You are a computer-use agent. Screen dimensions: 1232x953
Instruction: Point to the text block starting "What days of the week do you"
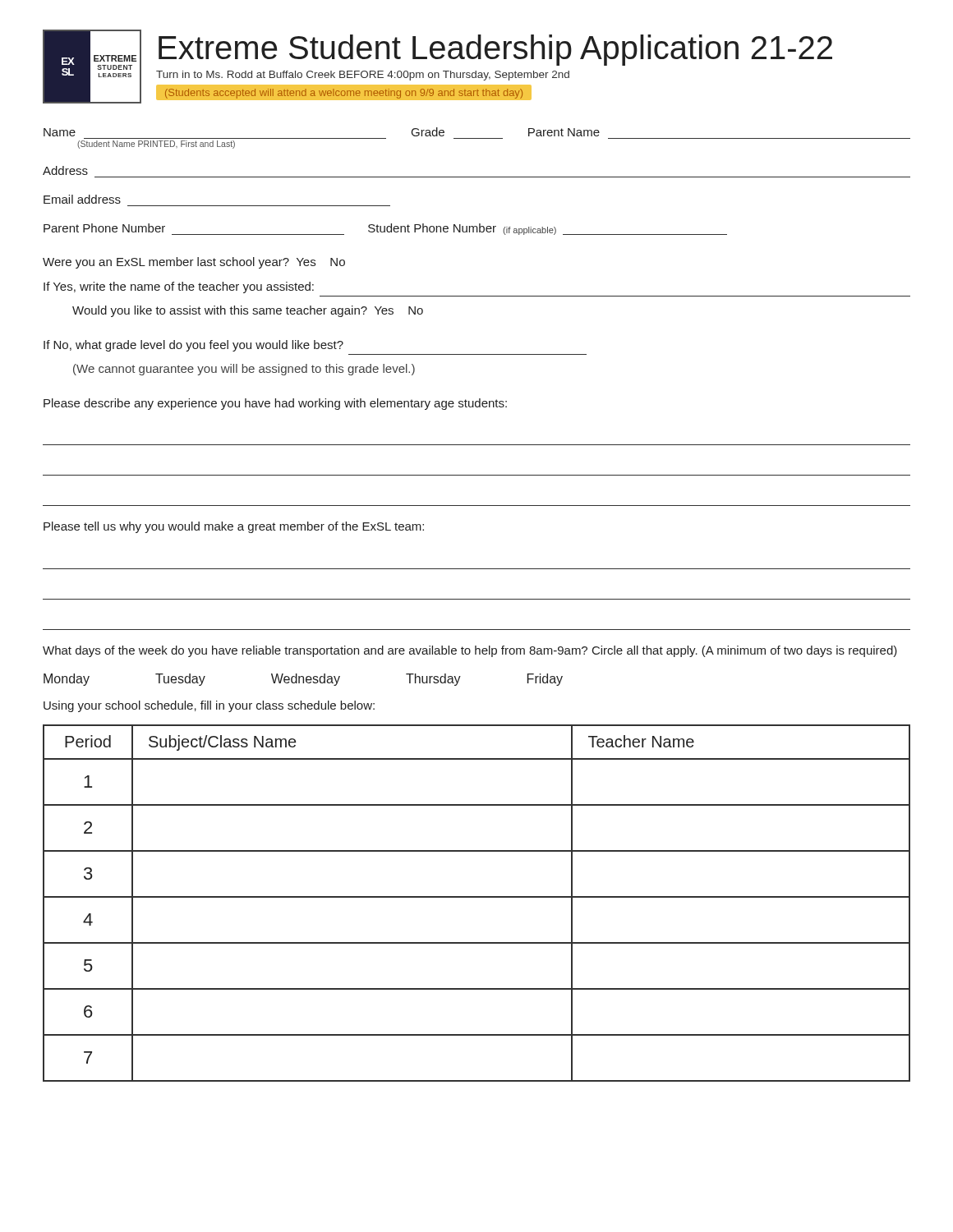click(476, 650)
